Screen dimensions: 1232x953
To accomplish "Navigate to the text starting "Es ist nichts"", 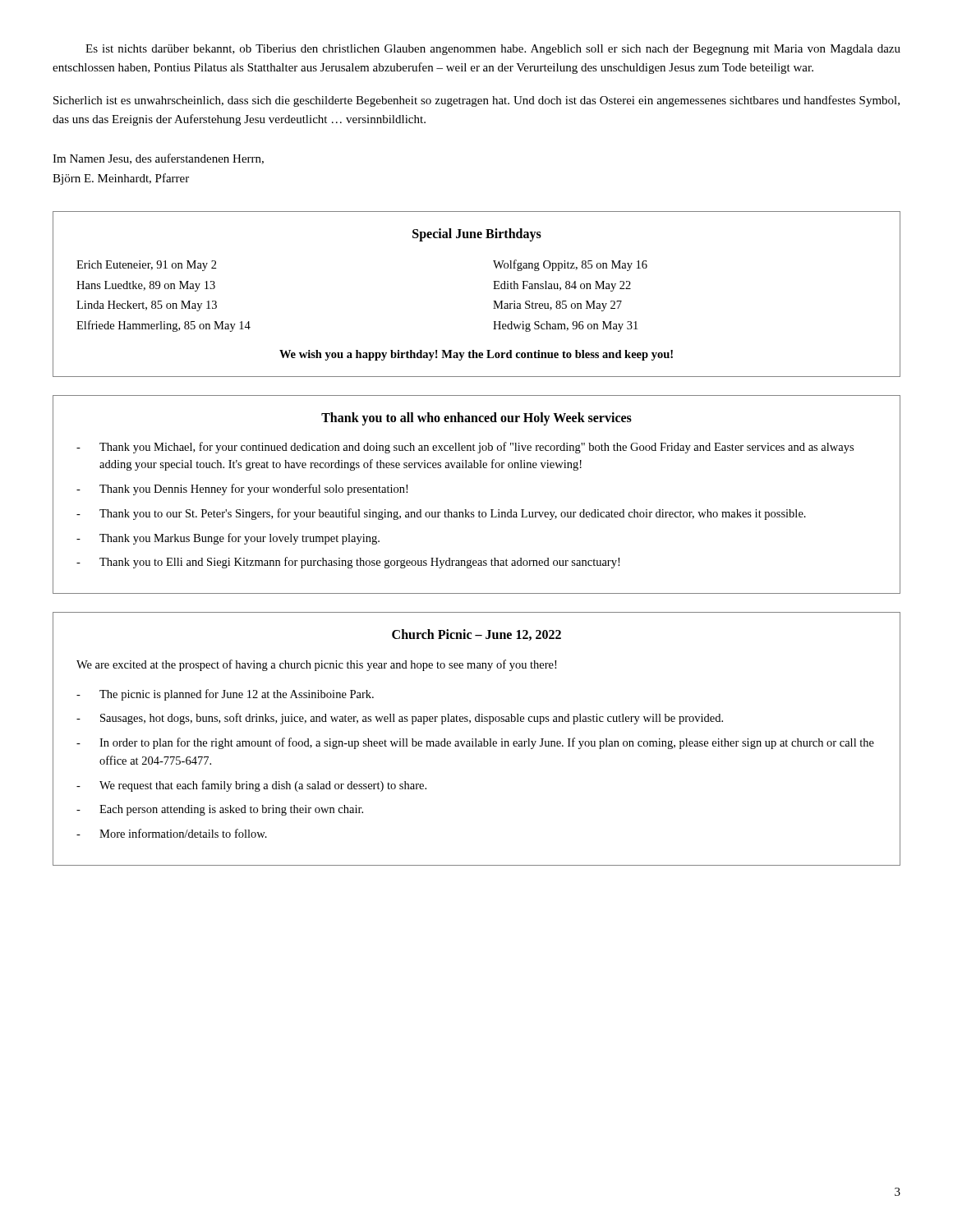I will click(x=476, y=58).
